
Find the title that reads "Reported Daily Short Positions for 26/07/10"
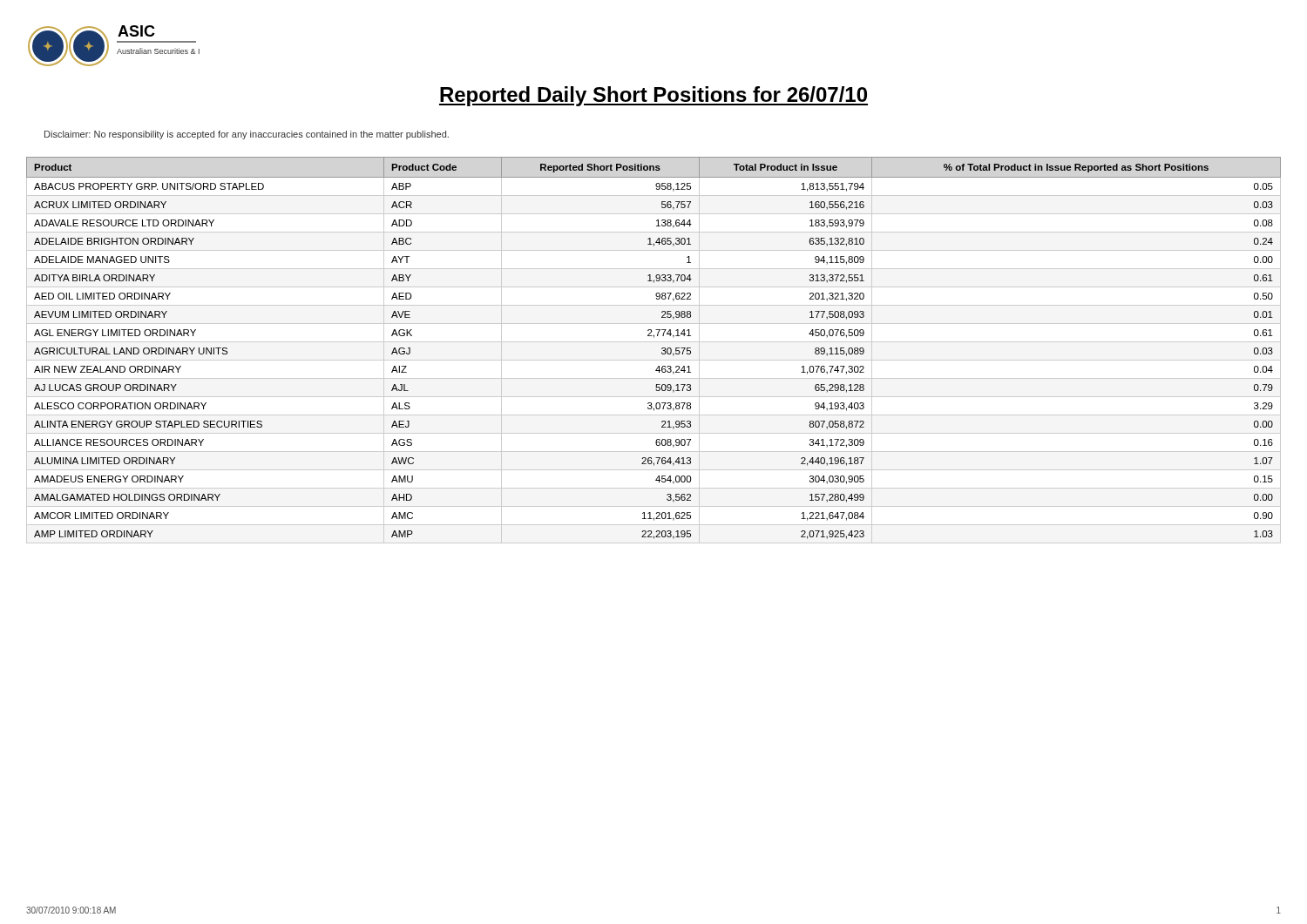click(654, 95)
